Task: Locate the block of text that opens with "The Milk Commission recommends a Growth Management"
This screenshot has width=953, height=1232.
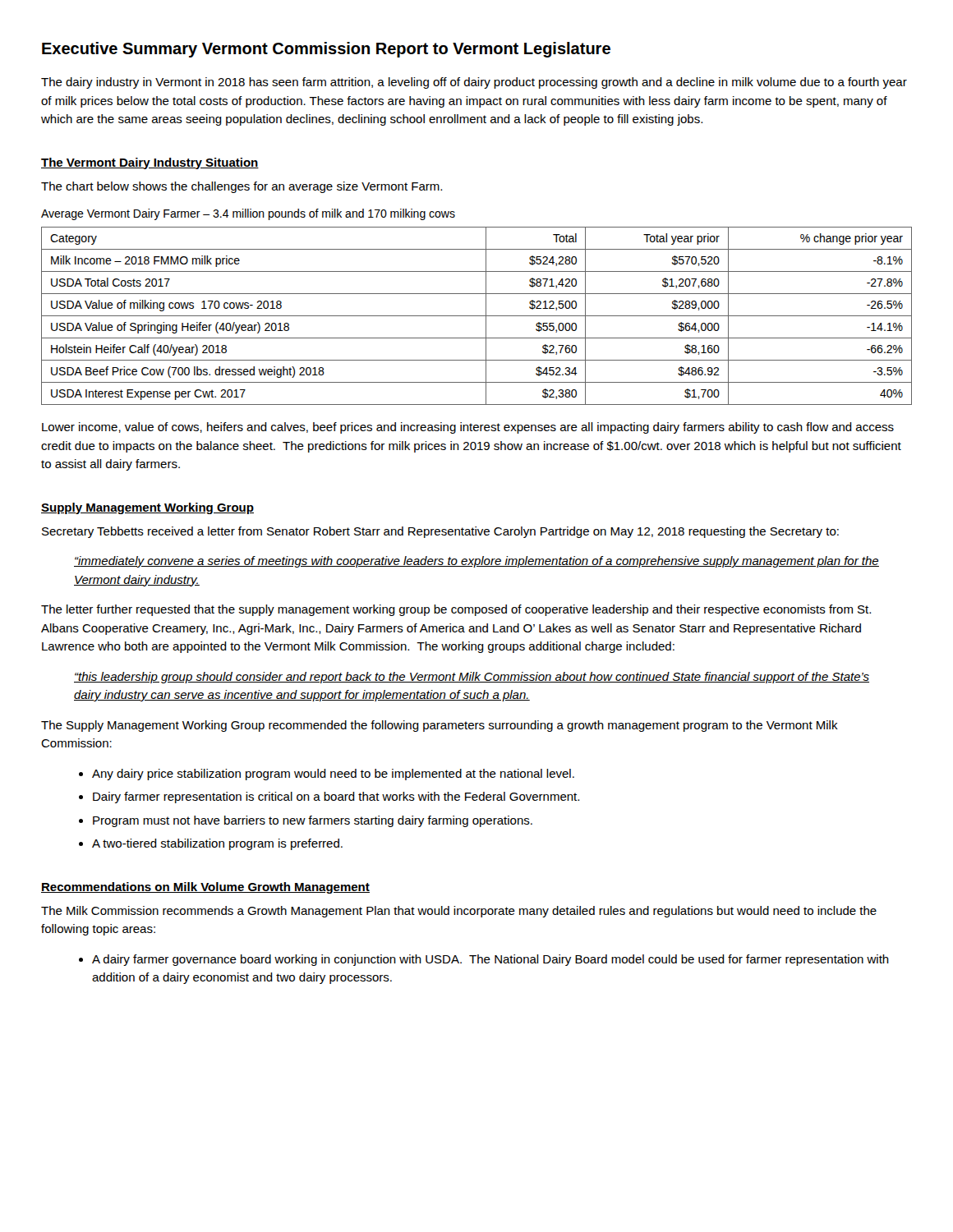Action: tap(459, 919)
